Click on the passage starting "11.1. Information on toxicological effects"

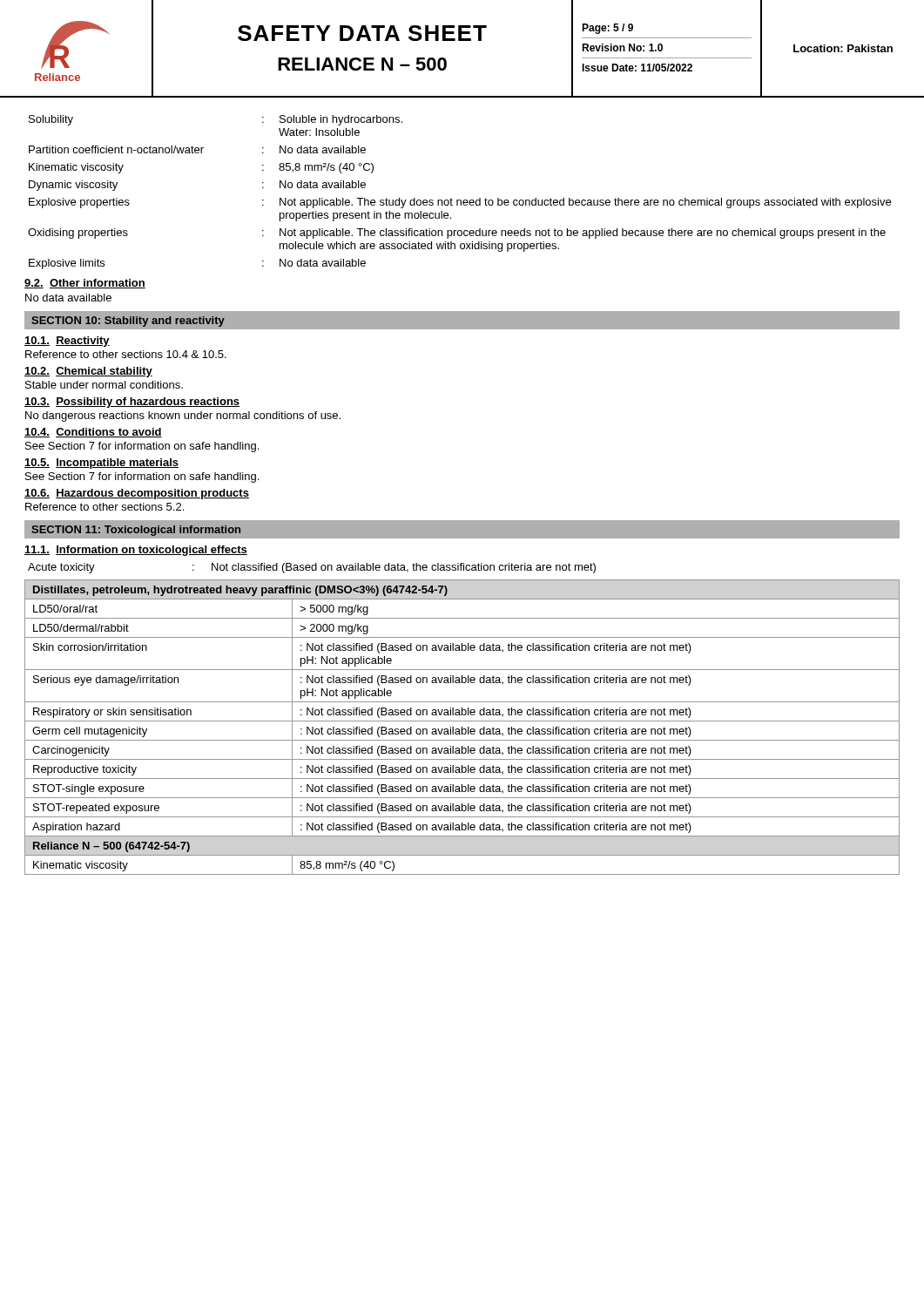tap(136, 549)
